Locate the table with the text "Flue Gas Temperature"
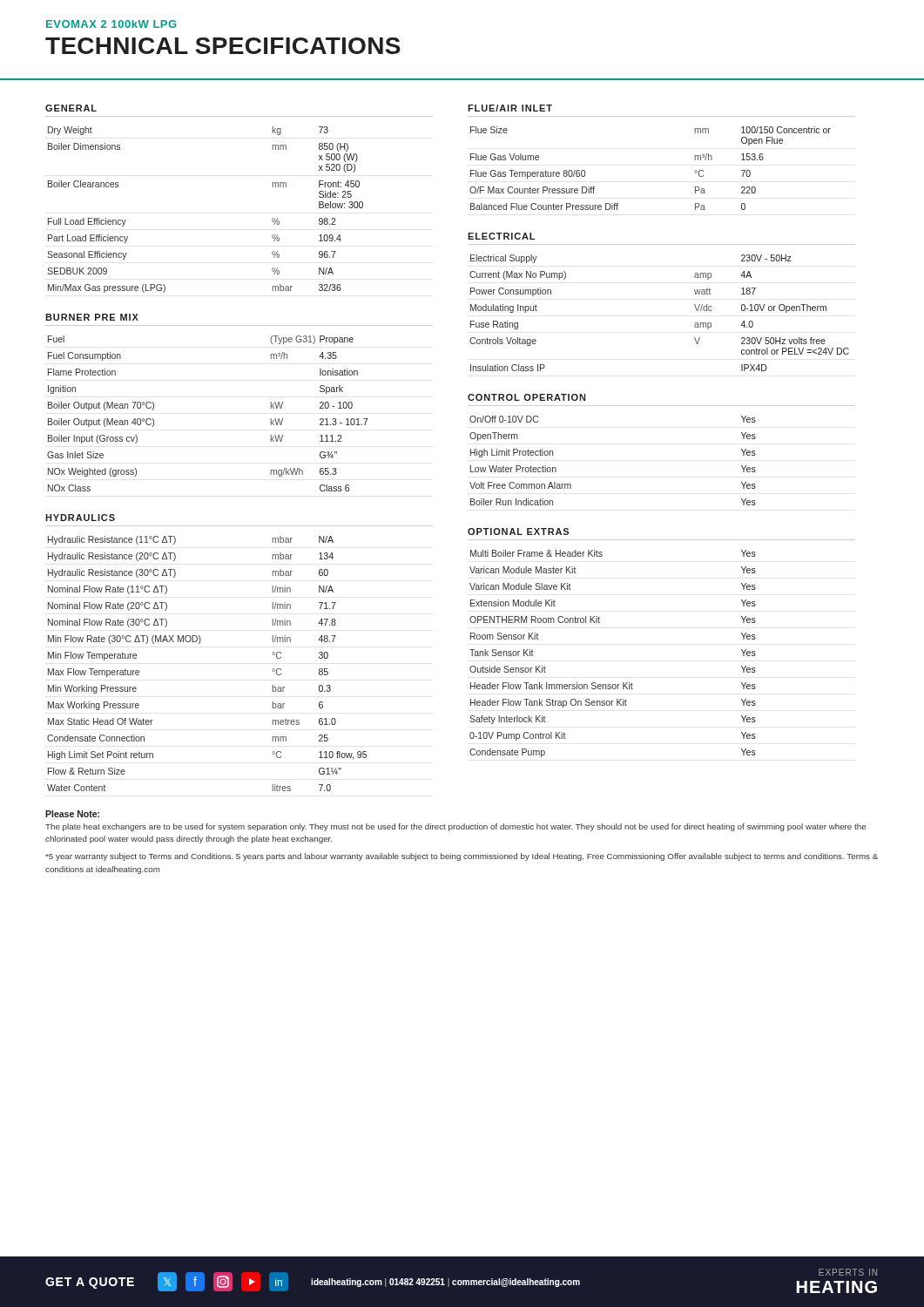Screen dimensions: 1307x924 (x=661, y=169)
